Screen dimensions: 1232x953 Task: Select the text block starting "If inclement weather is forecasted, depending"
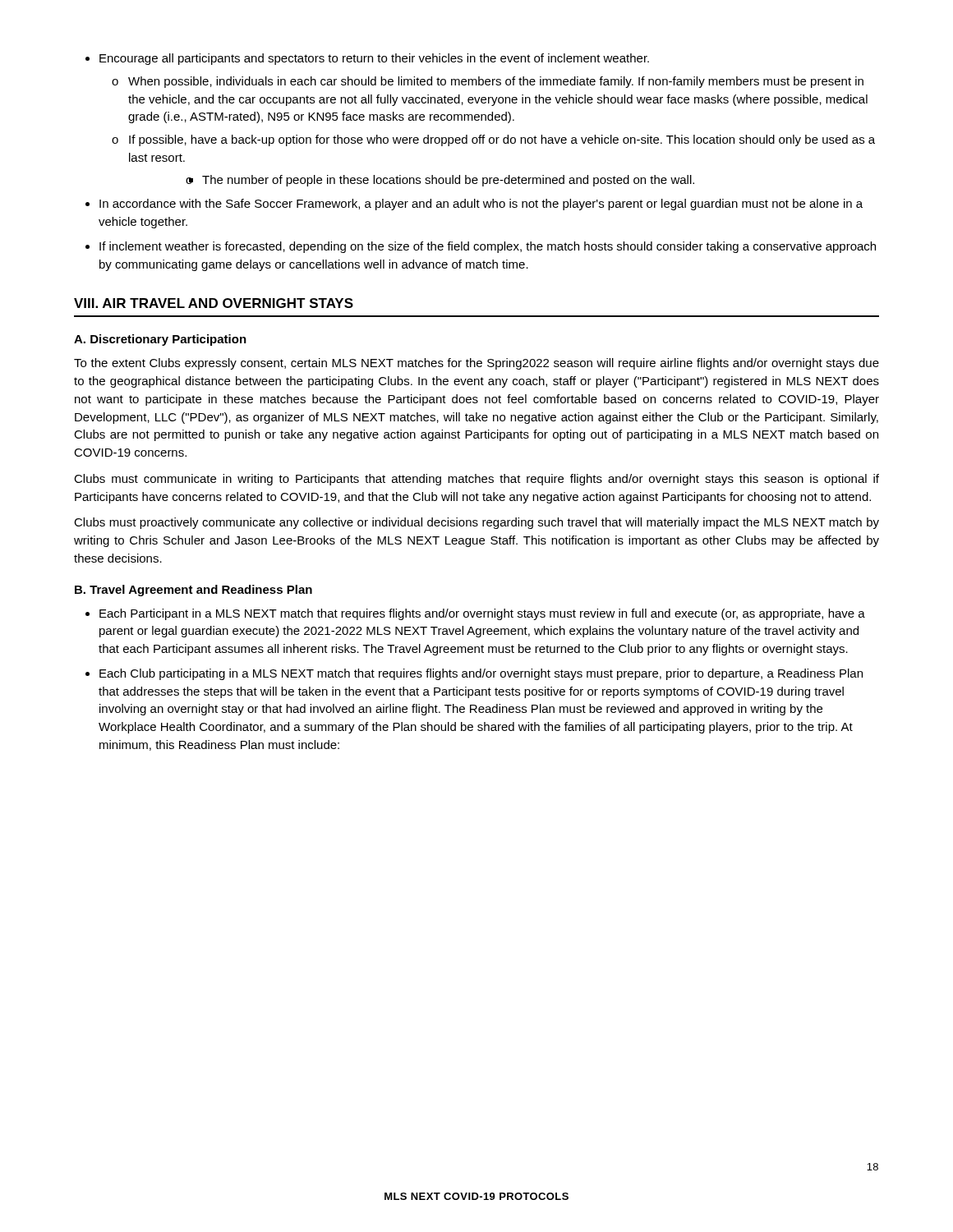(476, 255)
